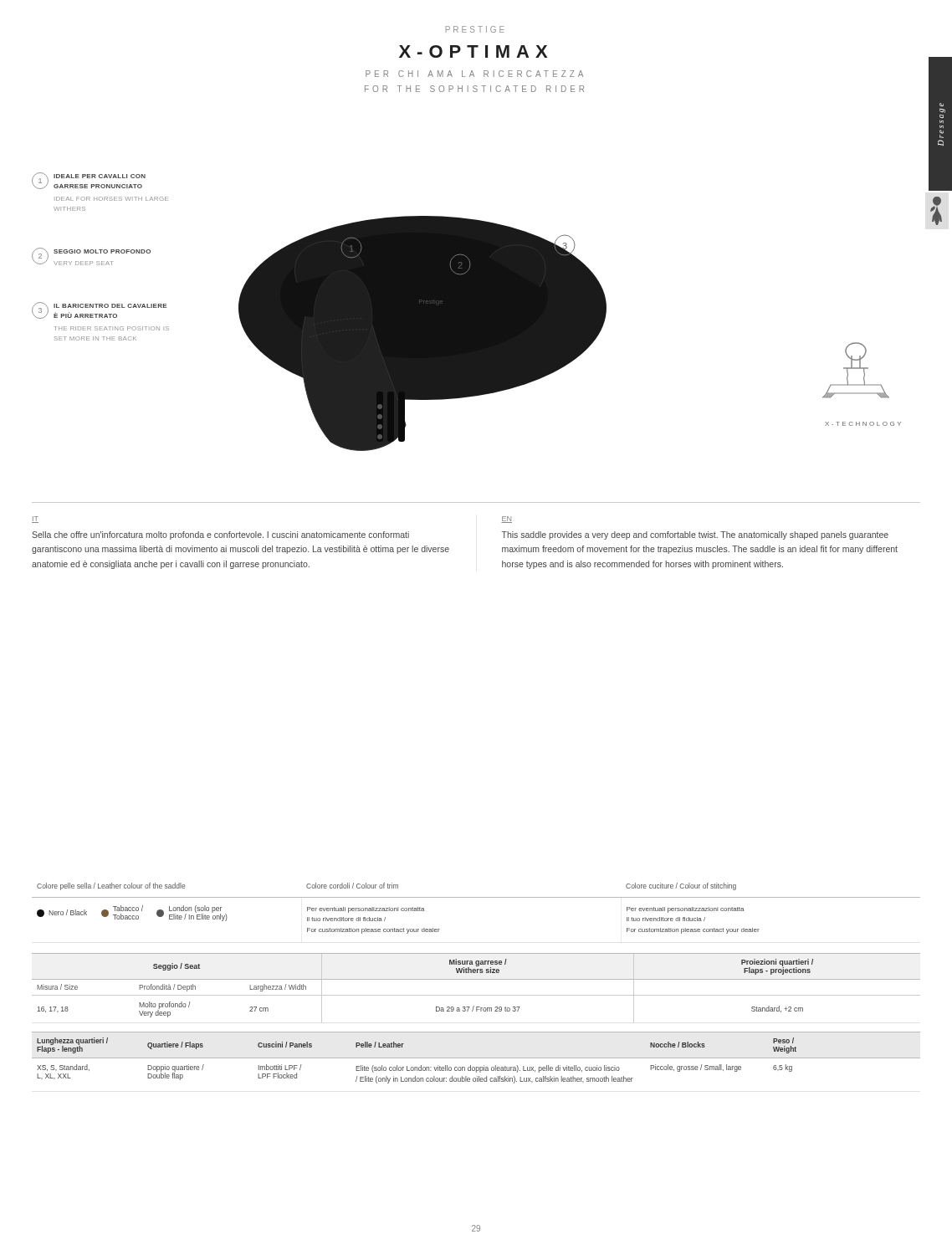952x1255 pixels.
Task: Find the text block that says "IT Sella che offre un'inforcatura molto"
Action: click(241, 543)
